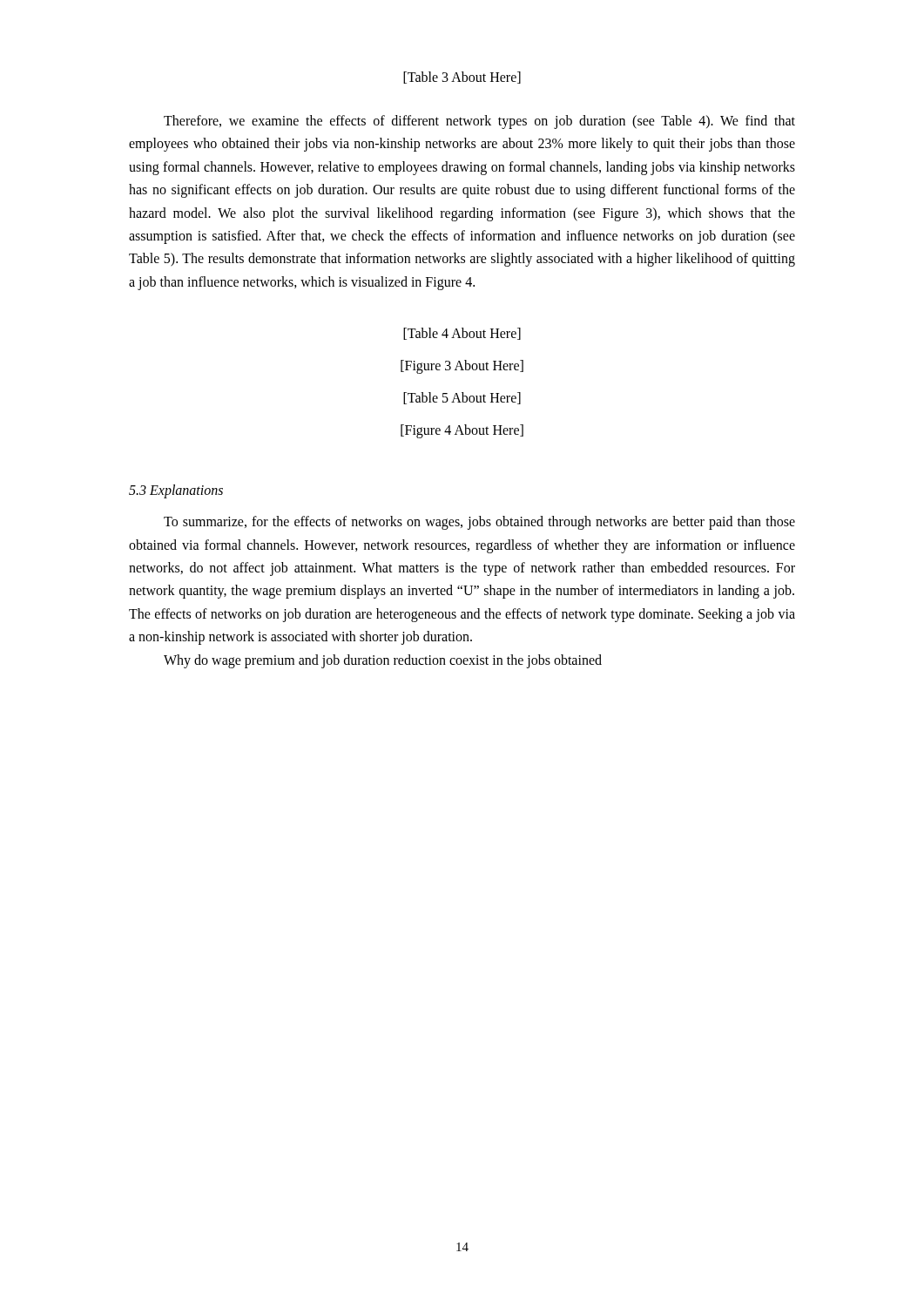924x1307 pixels.
Task: Click on the element starting "[Figure 3 About Here]"
Action: pos(462,365)
